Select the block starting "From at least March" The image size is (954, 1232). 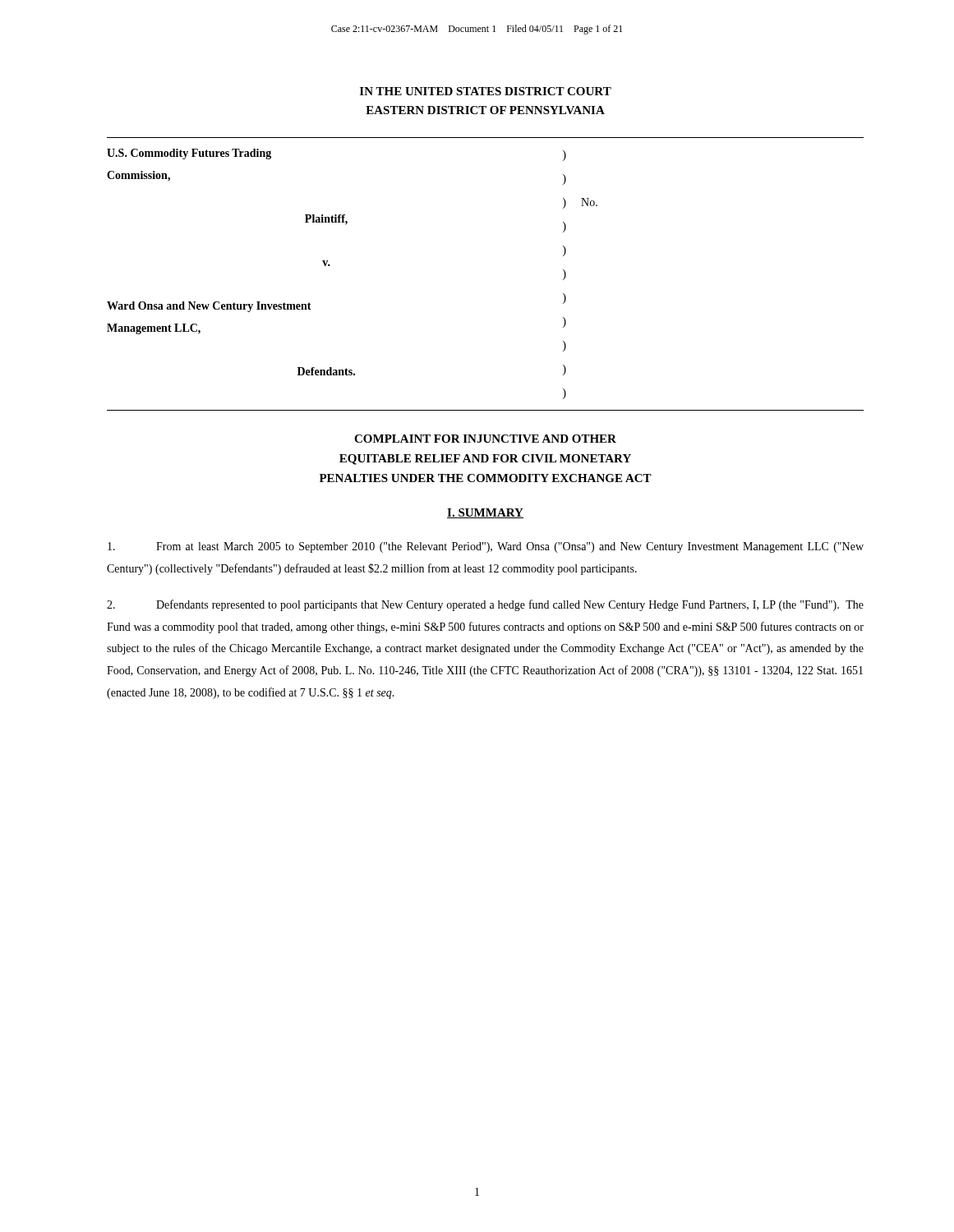[x=485, y=555]
